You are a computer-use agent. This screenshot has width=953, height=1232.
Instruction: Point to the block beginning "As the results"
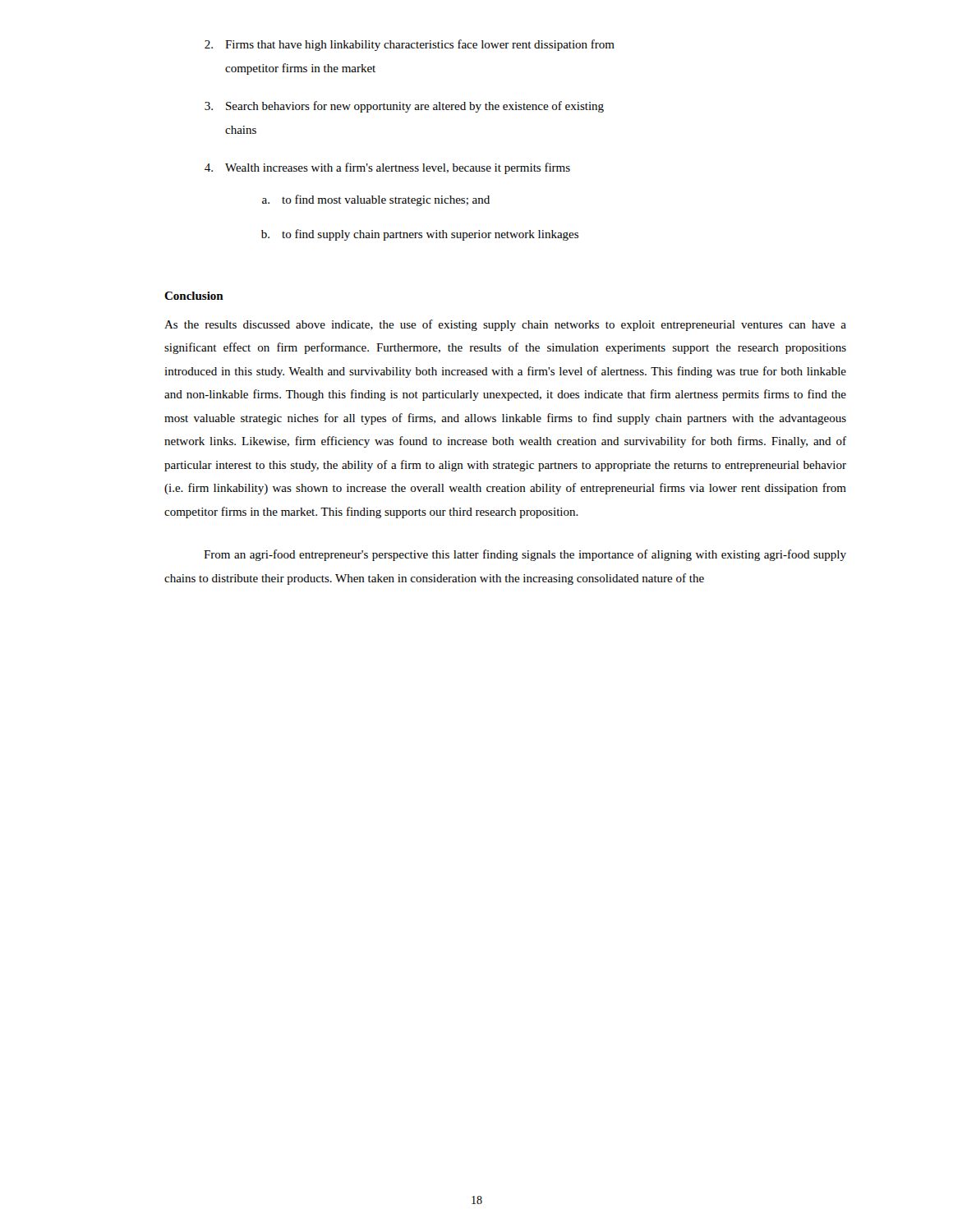(505, 418)
